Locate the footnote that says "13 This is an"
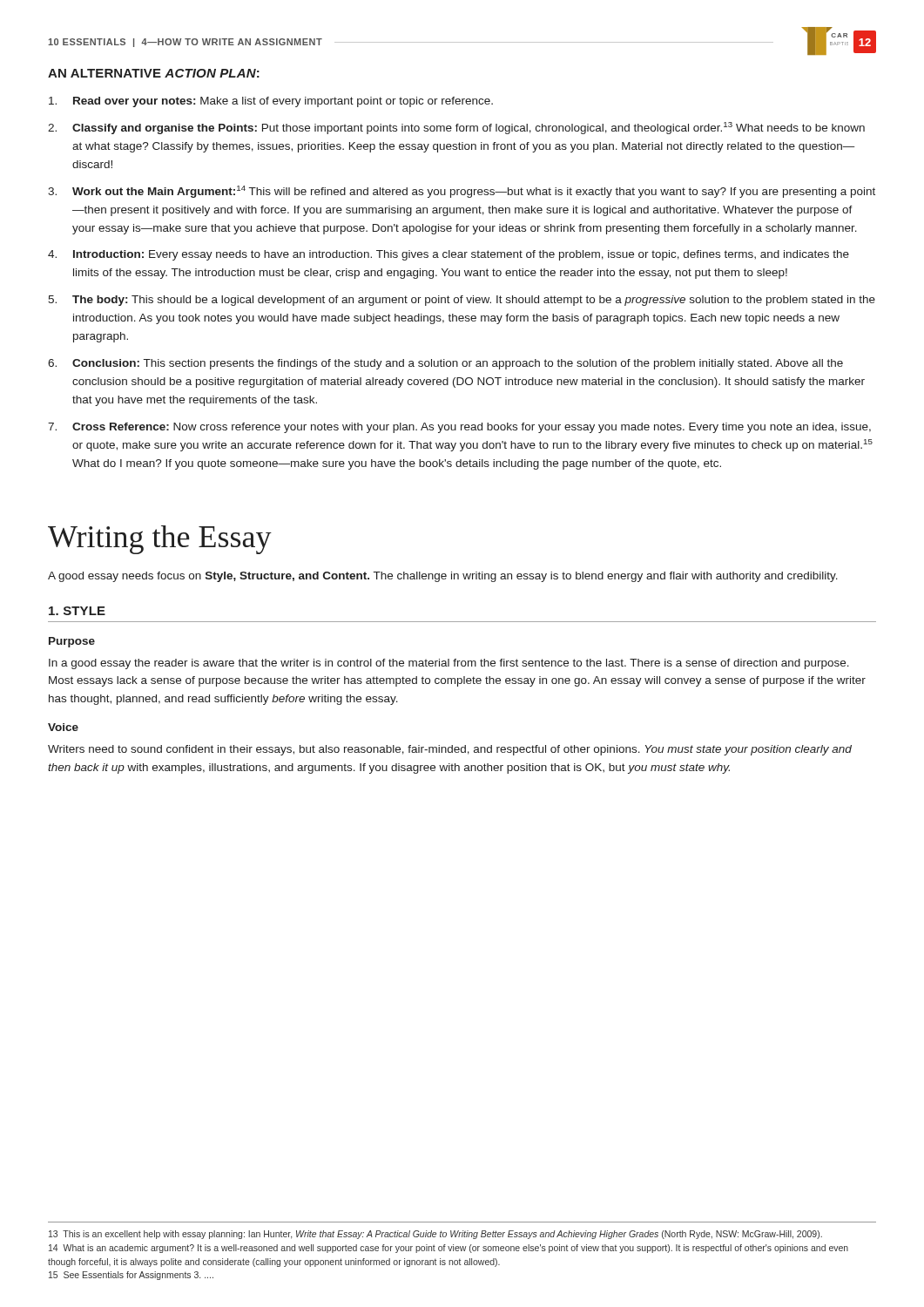Image resolution: width=924 pixels, height=1307 pixels. 435,1234
